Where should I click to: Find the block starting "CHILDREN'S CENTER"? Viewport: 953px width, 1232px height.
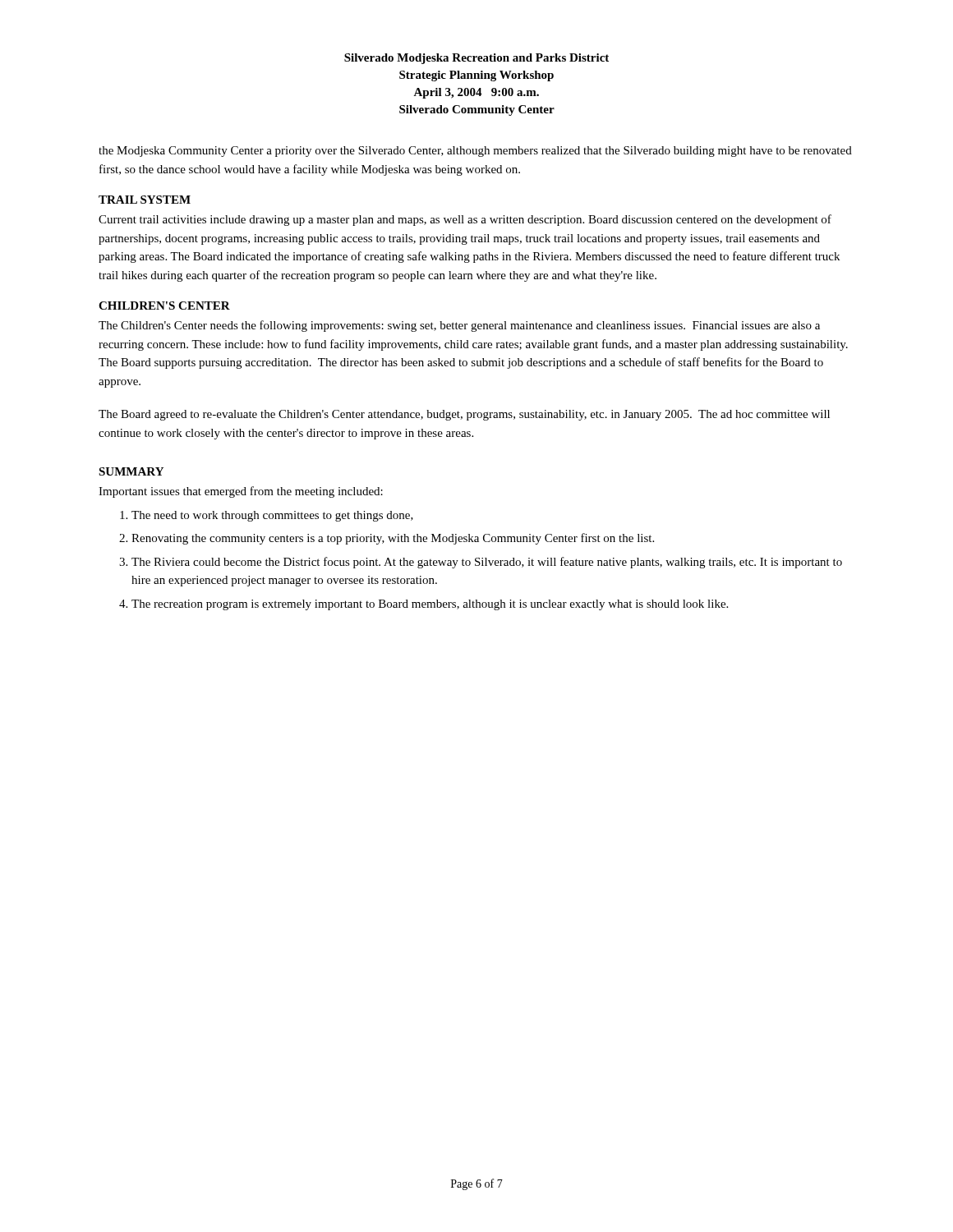click(164, 306)
